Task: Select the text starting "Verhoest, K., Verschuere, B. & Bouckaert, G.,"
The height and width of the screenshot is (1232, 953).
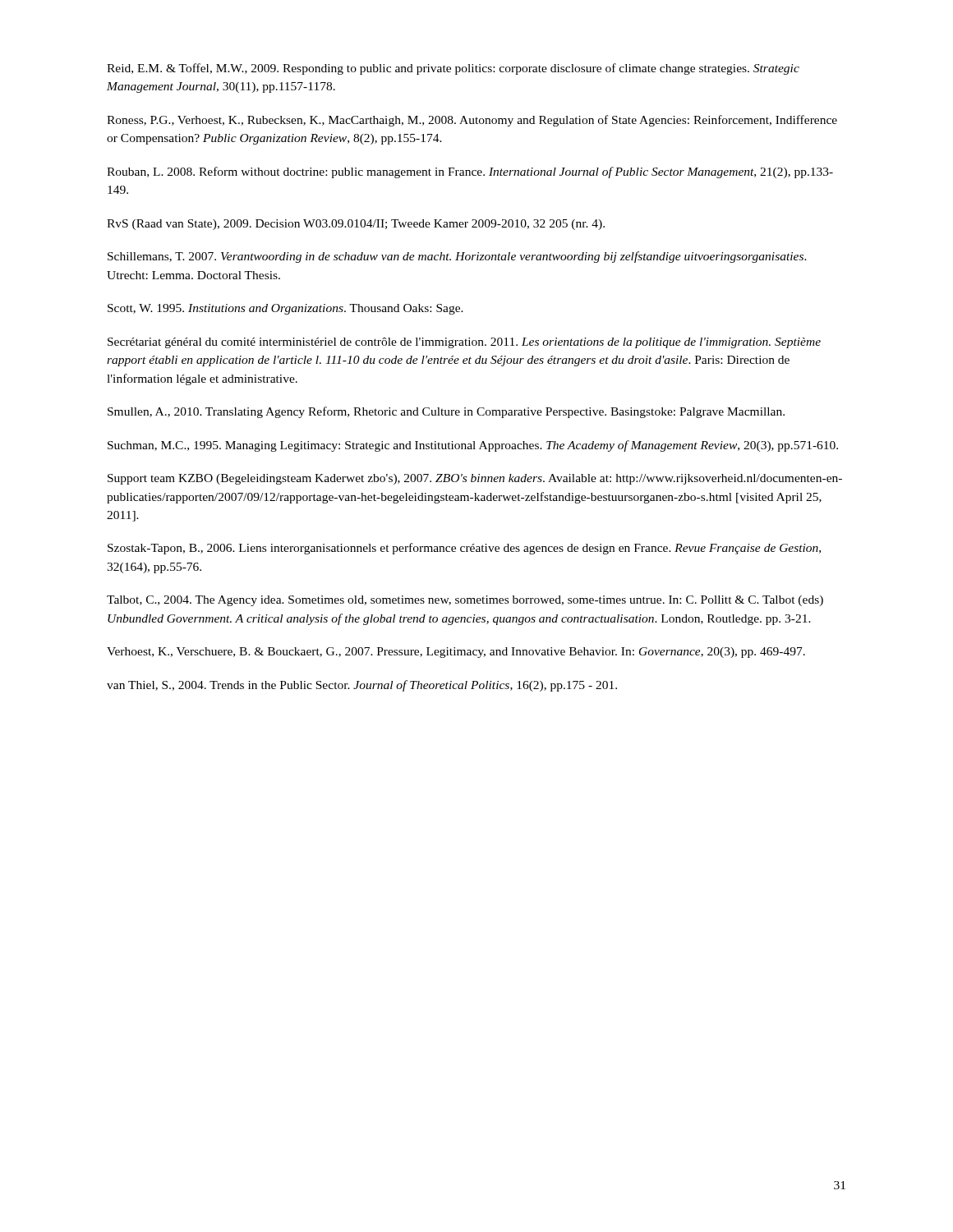Action: tap(456, 651)
